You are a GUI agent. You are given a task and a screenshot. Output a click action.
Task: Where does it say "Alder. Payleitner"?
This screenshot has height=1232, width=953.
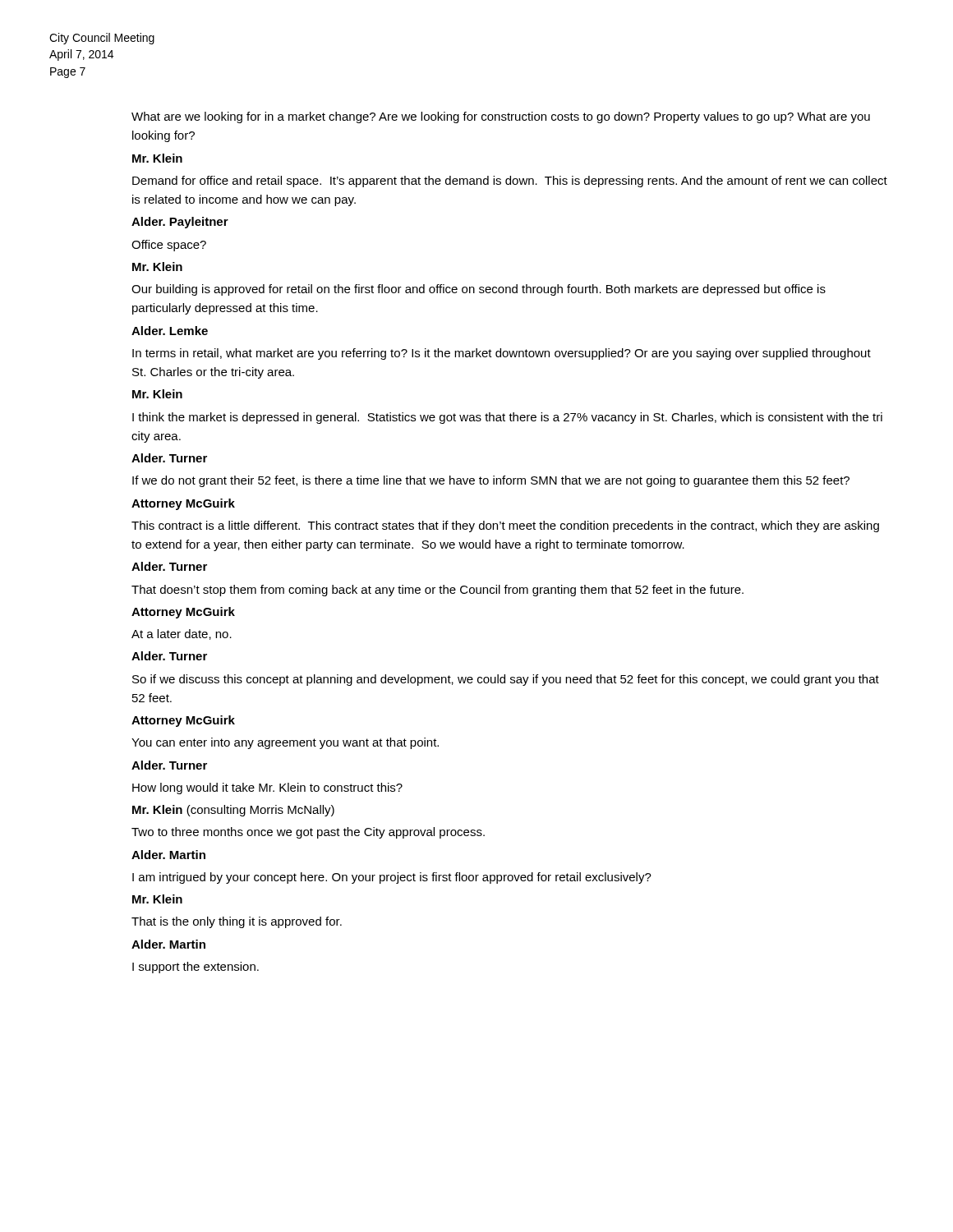point(180,222)
